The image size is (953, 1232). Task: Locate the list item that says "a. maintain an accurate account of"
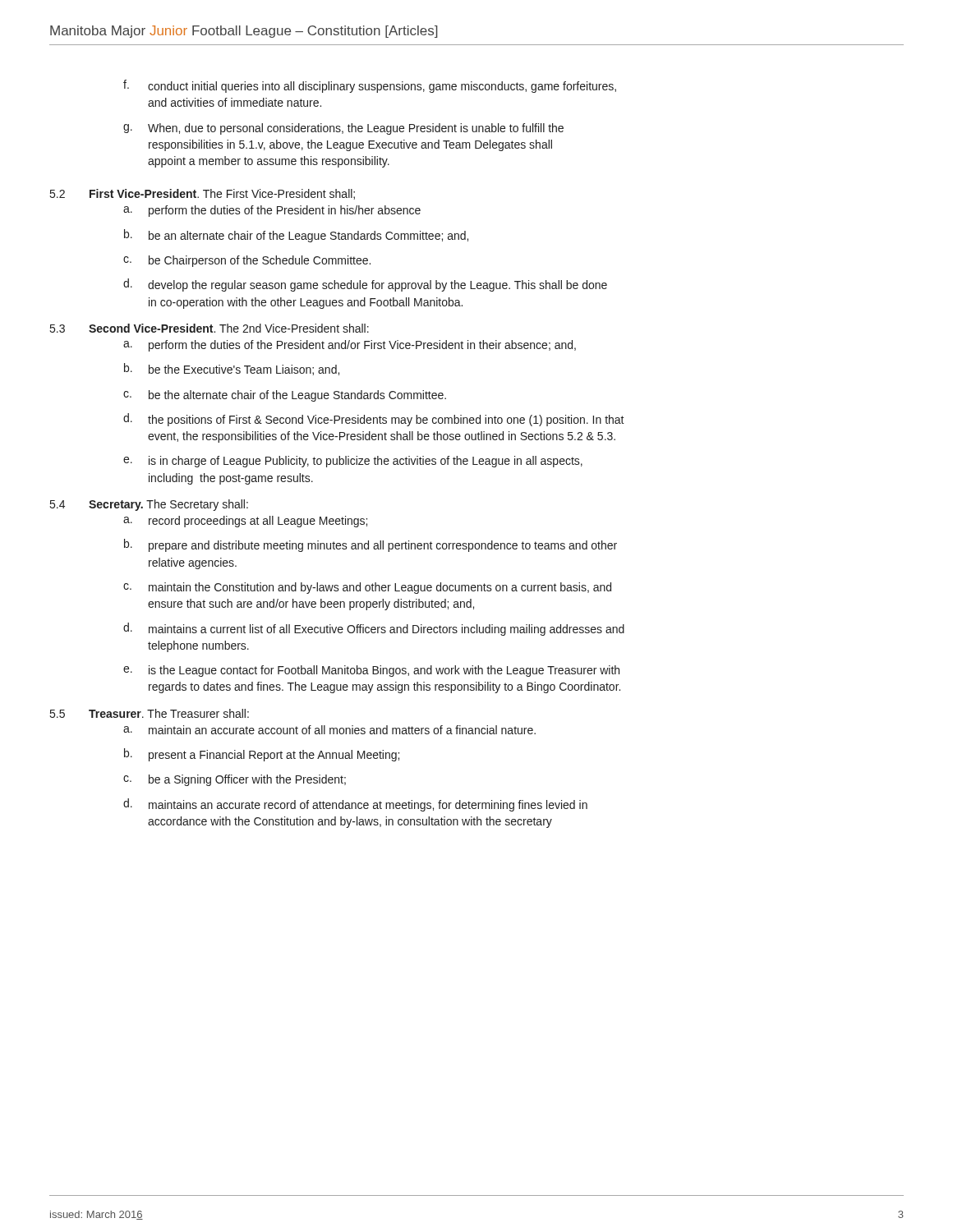tap(330, 730)
